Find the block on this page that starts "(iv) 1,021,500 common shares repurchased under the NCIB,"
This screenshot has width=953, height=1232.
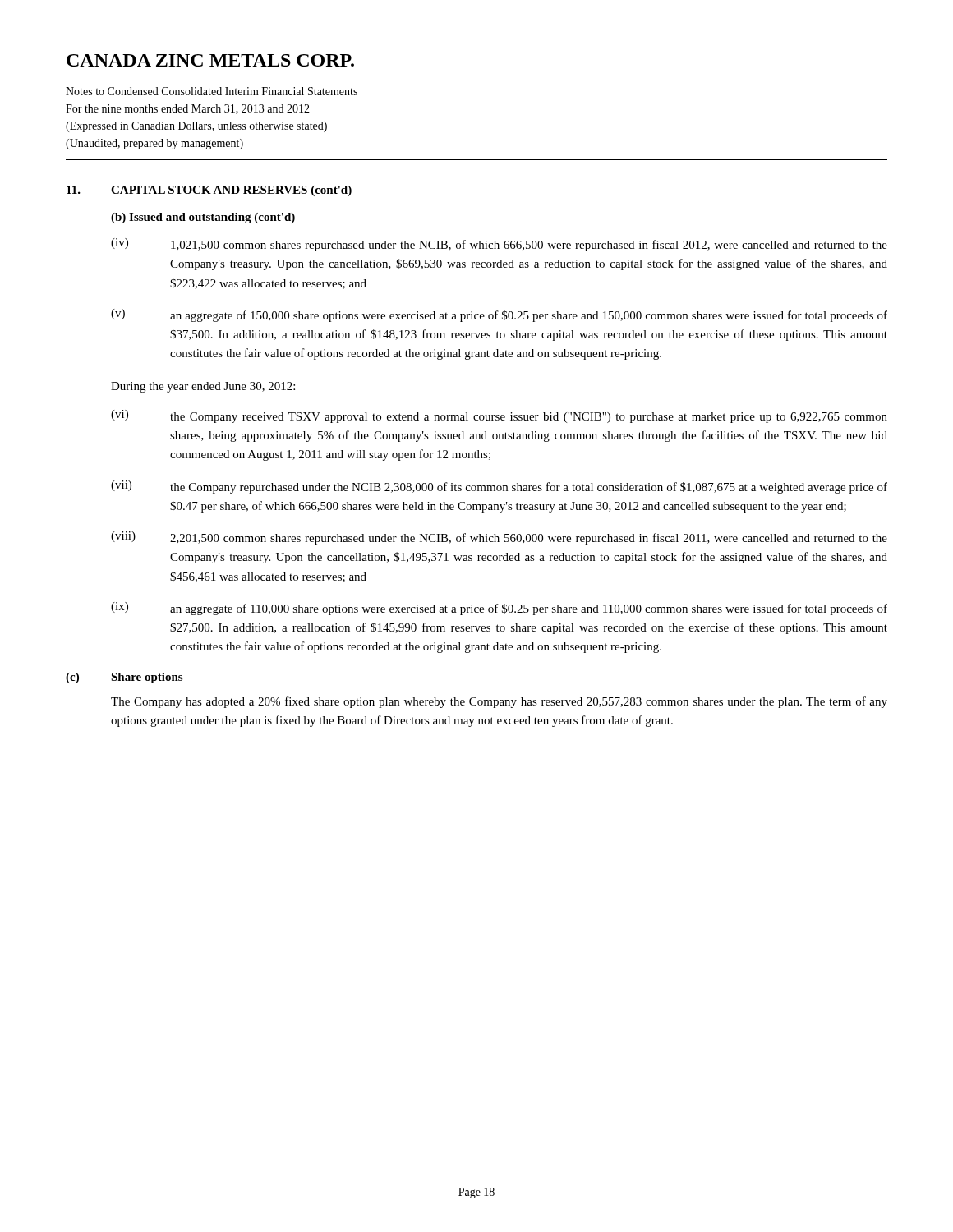pyautogui.click(x=499, y=264)
